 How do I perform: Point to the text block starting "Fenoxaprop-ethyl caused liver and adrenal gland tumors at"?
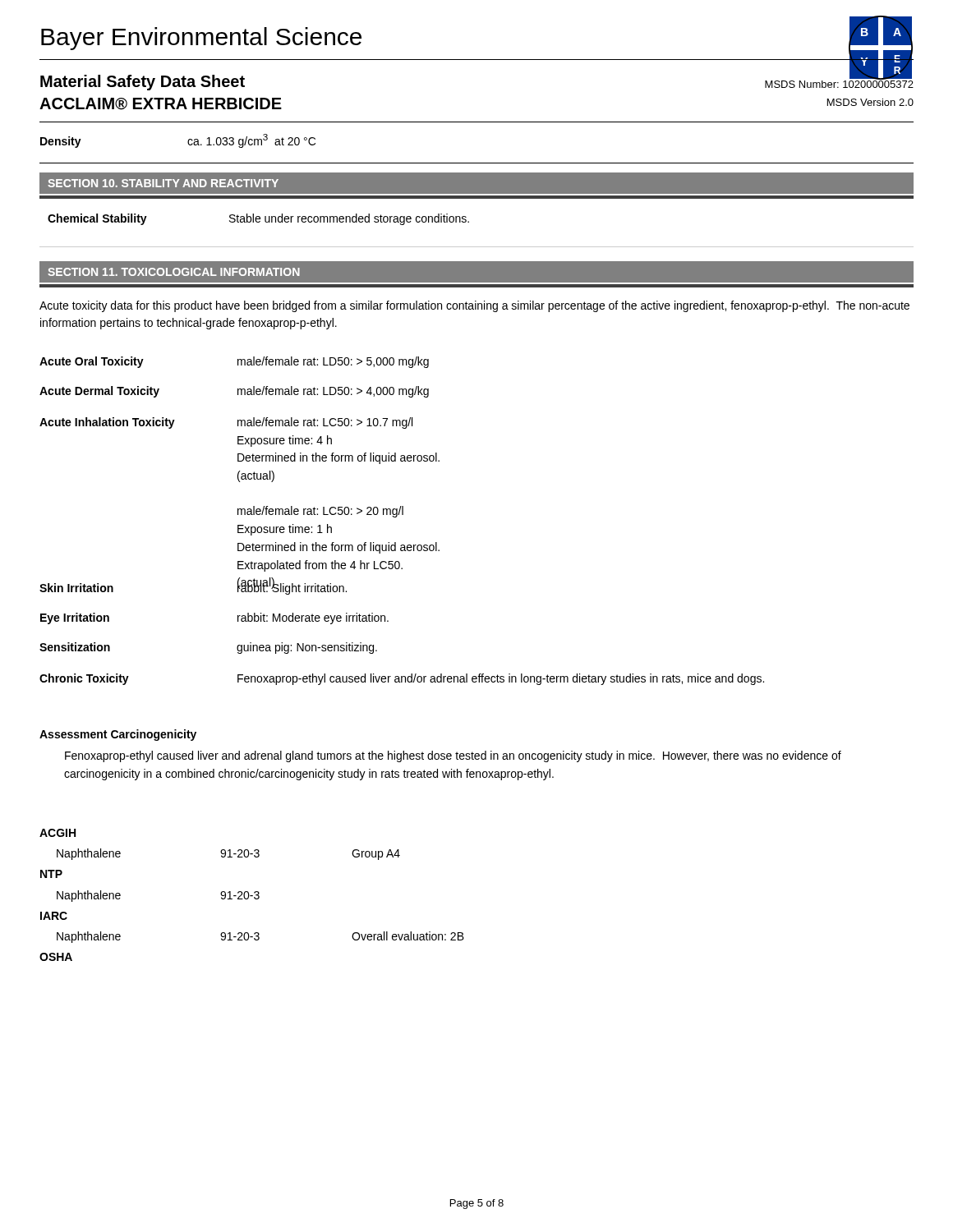click(452, 765)
